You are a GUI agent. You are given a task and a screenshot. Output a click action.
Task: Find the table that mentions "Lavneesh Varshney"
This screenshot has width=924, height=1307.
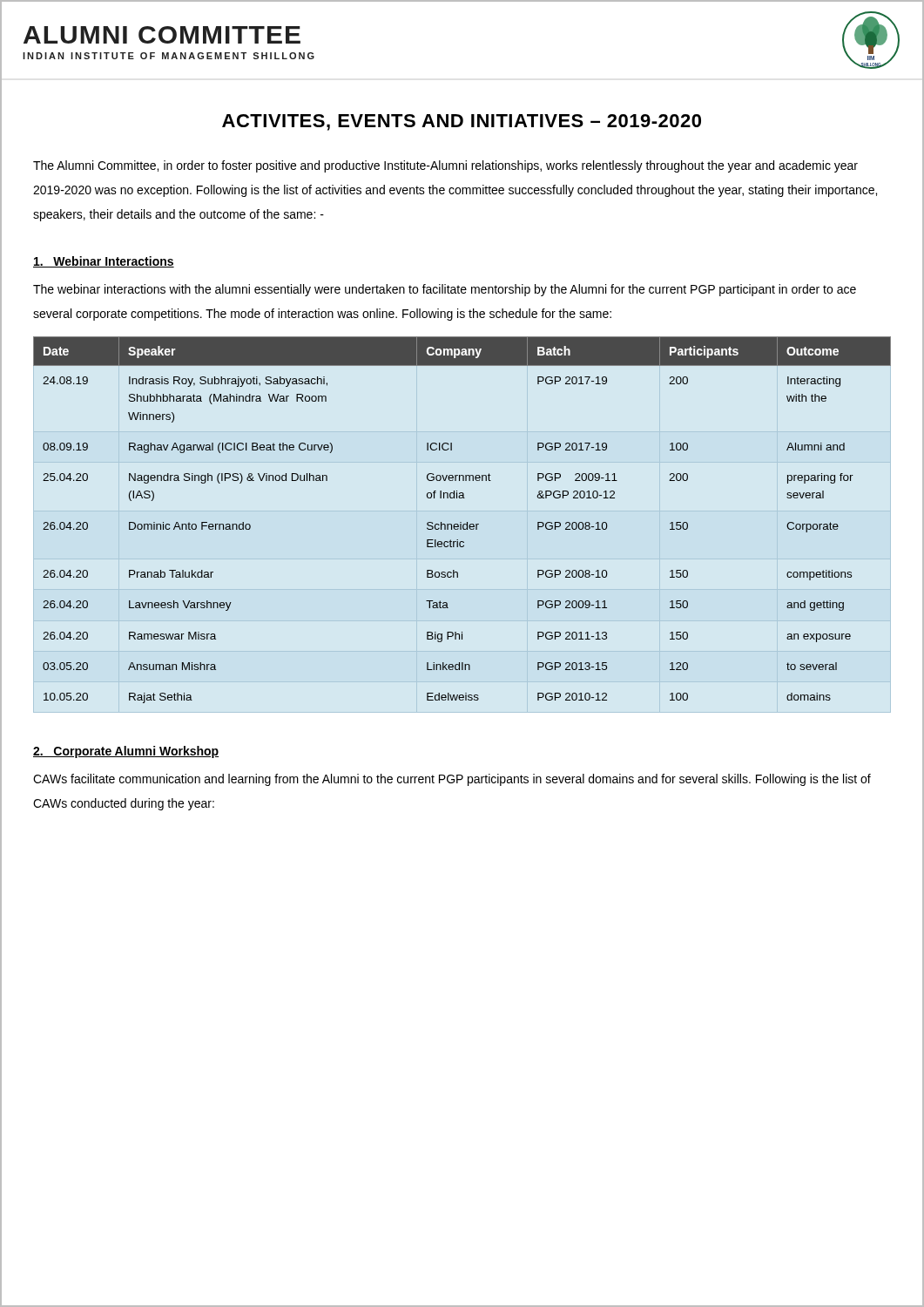[x=462, y=525]
